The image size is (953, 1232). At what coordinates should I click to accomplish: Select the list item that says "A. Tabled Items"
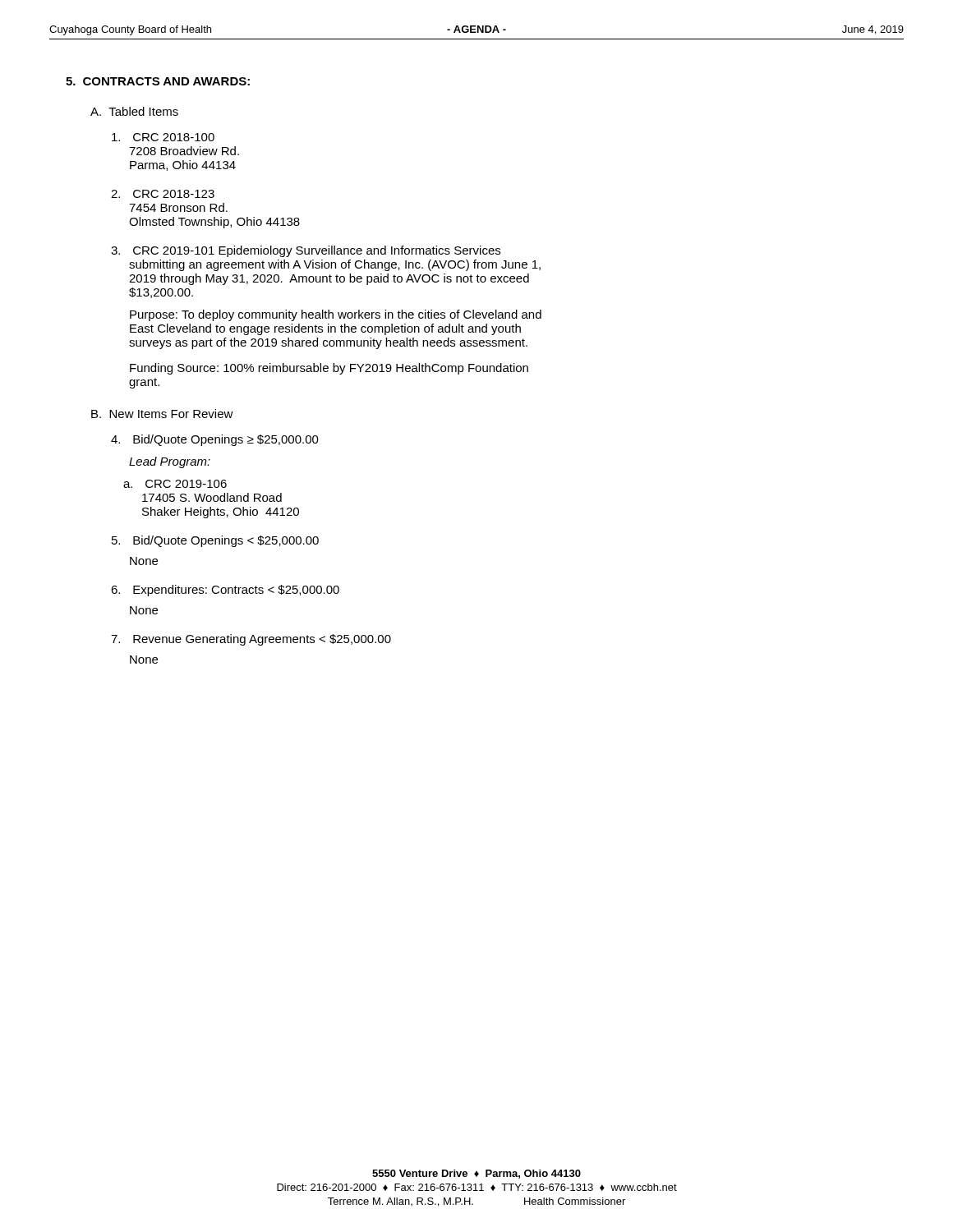coord(134,111)
